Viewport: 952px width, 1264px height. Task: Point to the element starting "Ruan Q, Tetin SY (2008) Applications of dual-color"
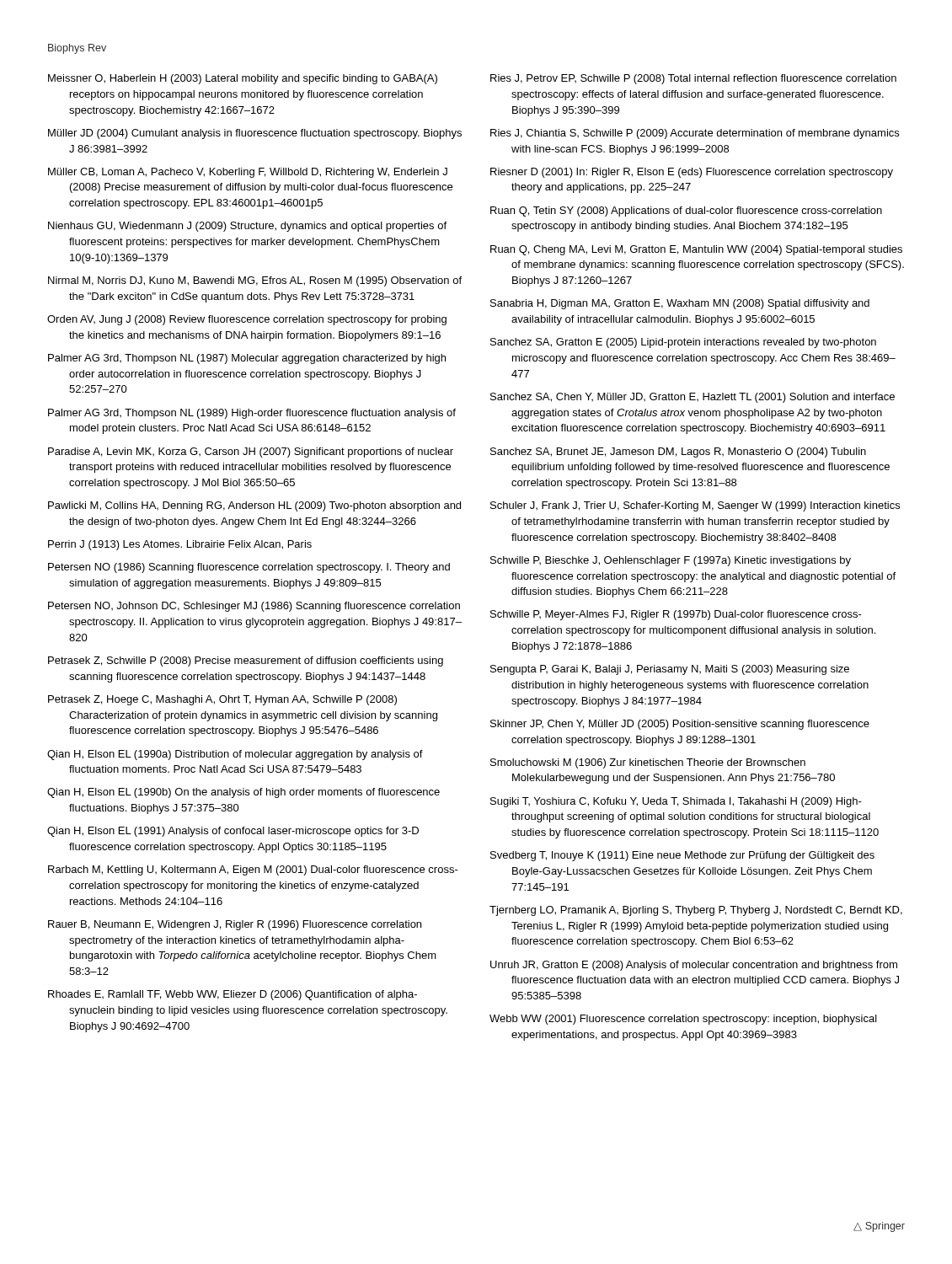tap(686, 218)
